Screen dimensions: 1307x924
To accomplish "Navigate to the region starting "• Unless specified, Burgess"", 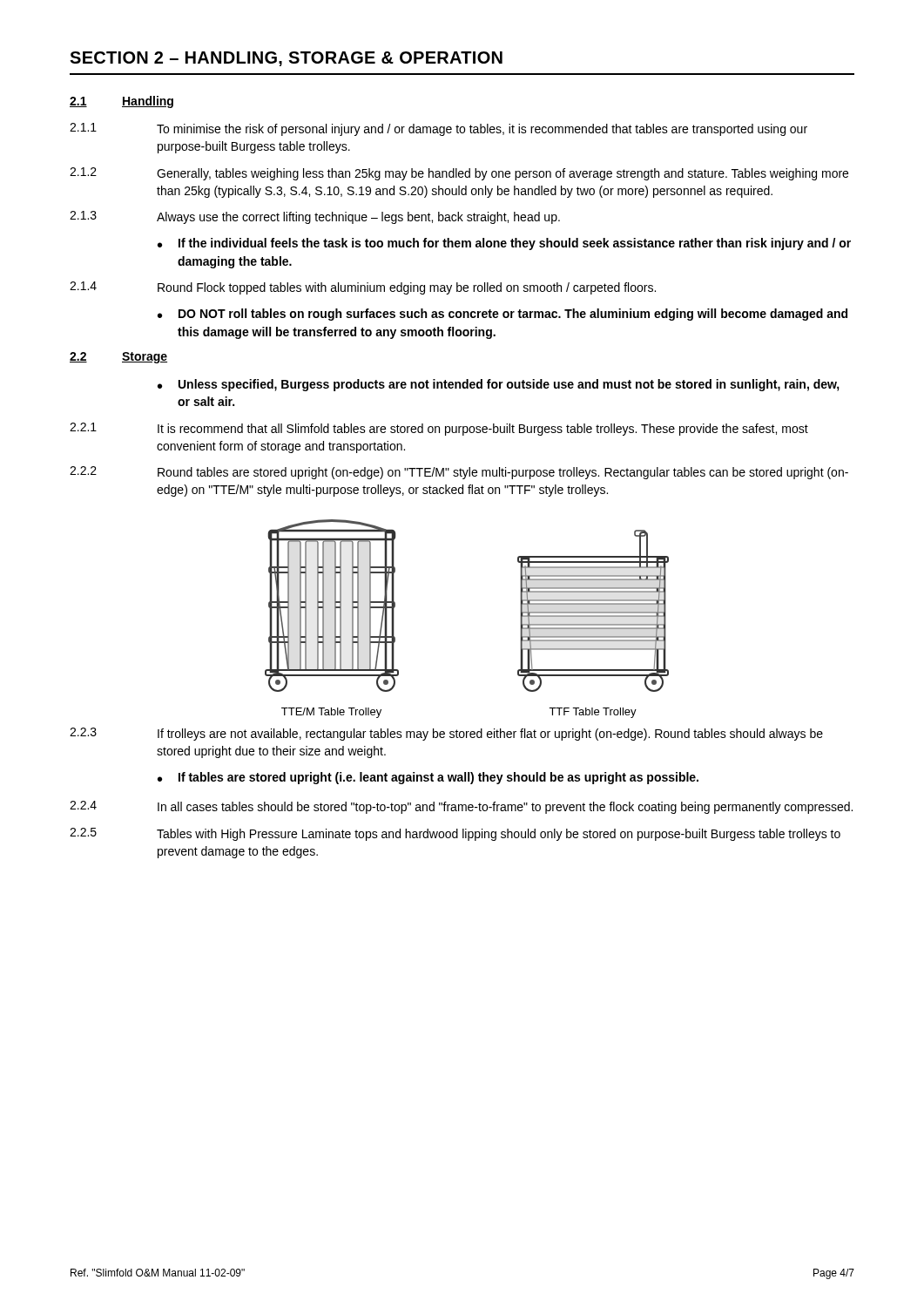I will click(506, 393).
